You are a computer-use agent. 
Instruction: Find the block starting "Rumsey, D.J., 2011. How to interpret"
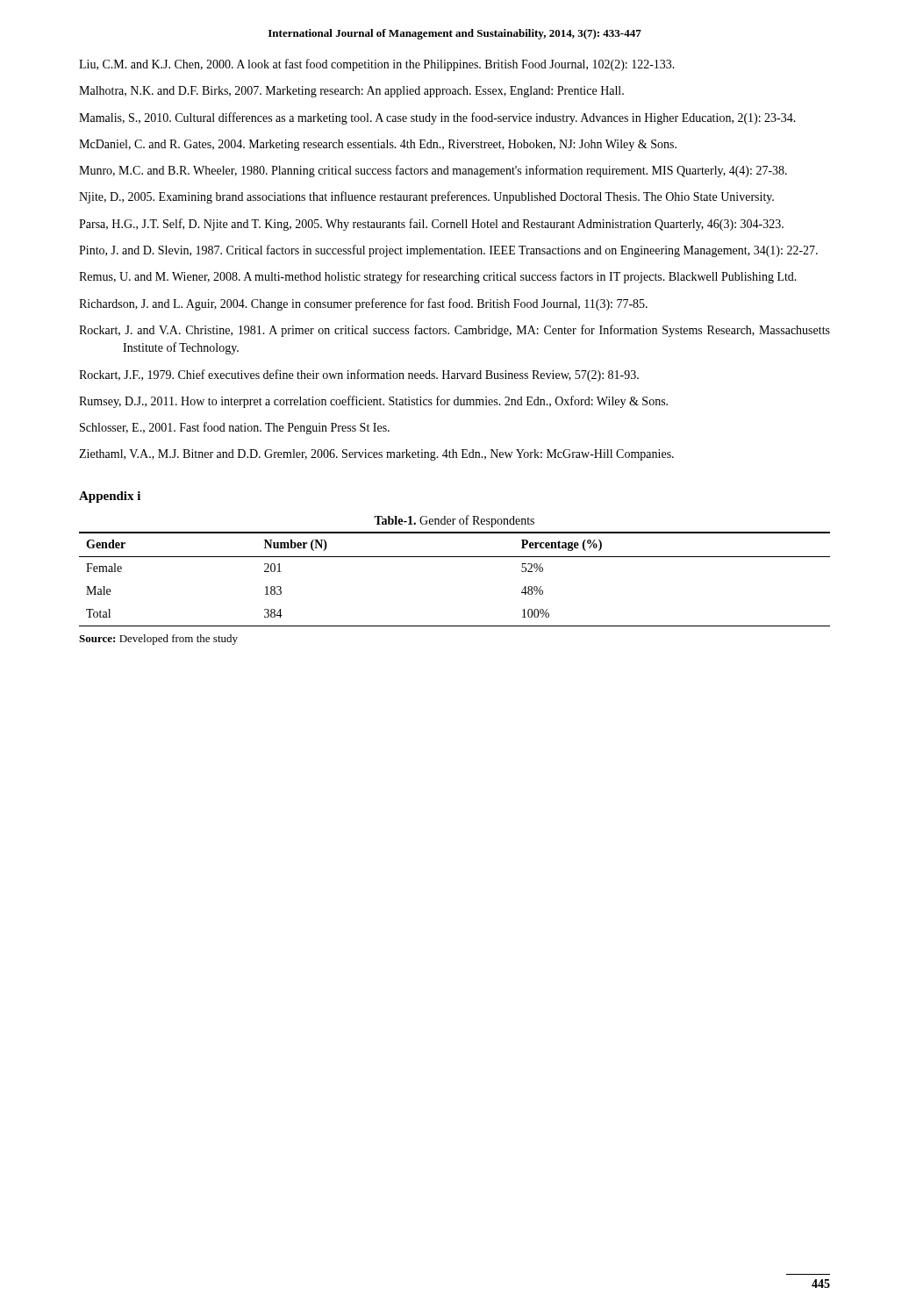coord(374,401)
